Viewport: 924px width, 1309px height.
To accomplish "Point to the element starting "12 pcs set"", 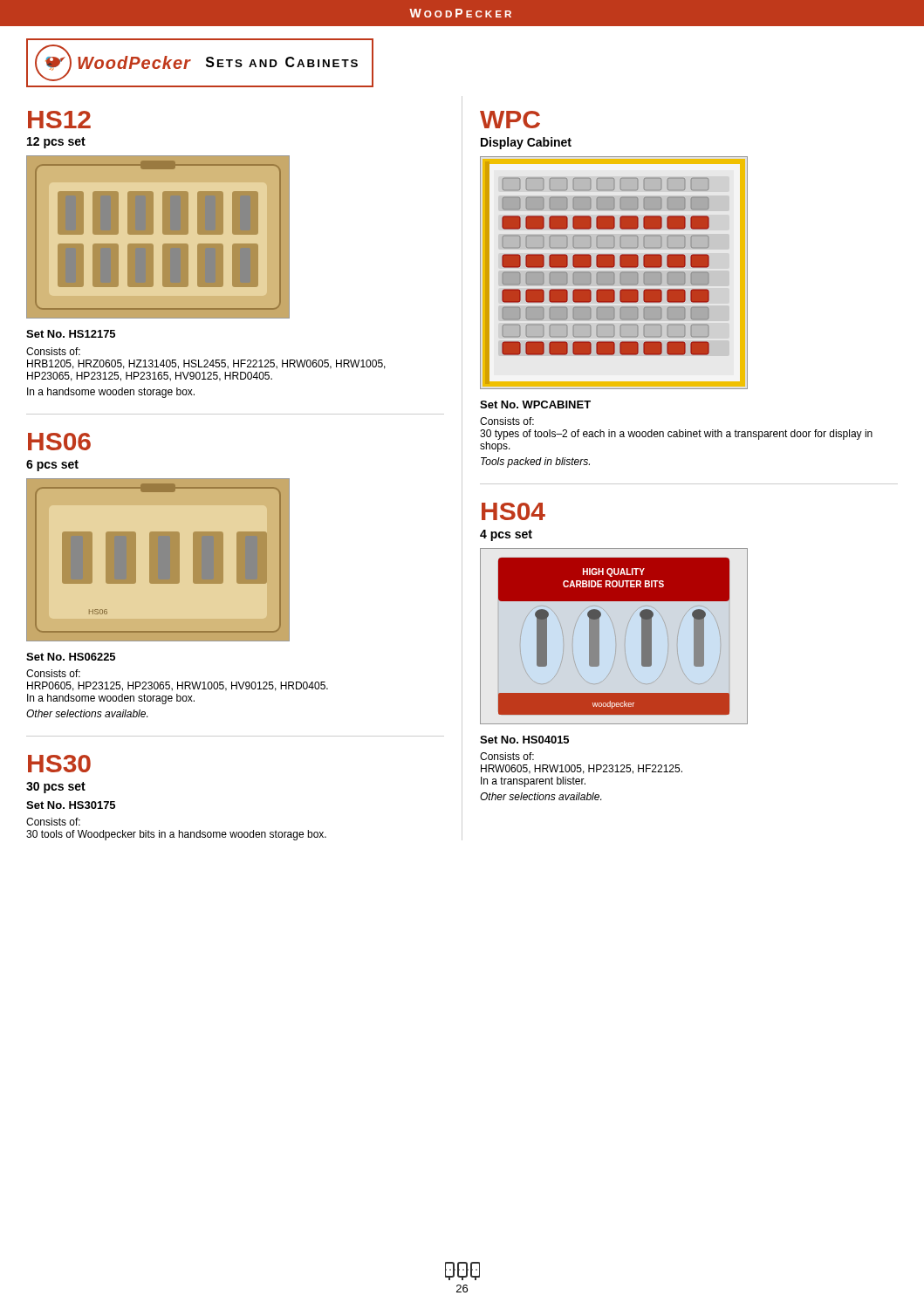I will pos(56,141).
